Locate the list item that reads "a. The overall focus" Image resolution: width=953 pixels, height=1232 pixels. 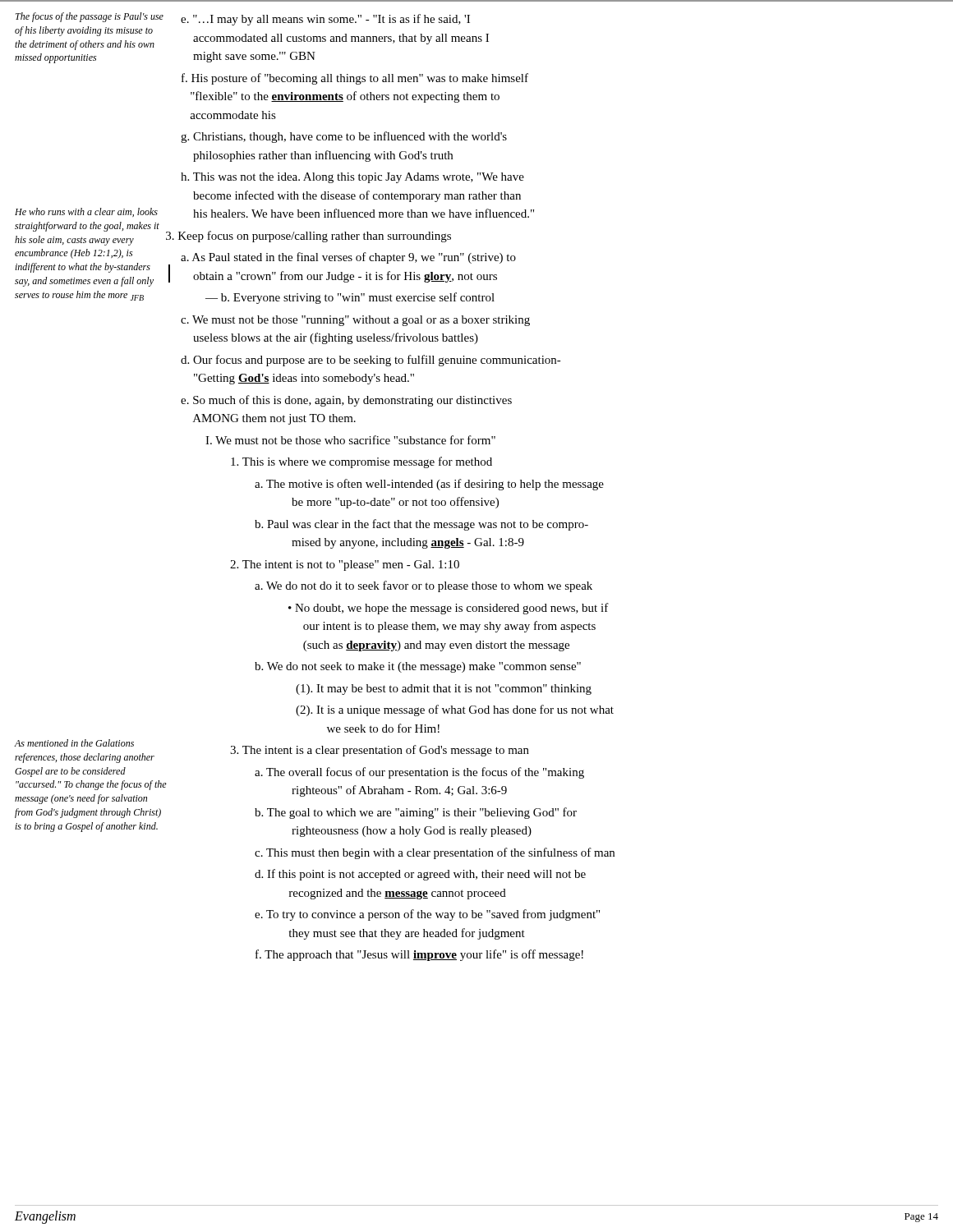(x=419, y=781)
